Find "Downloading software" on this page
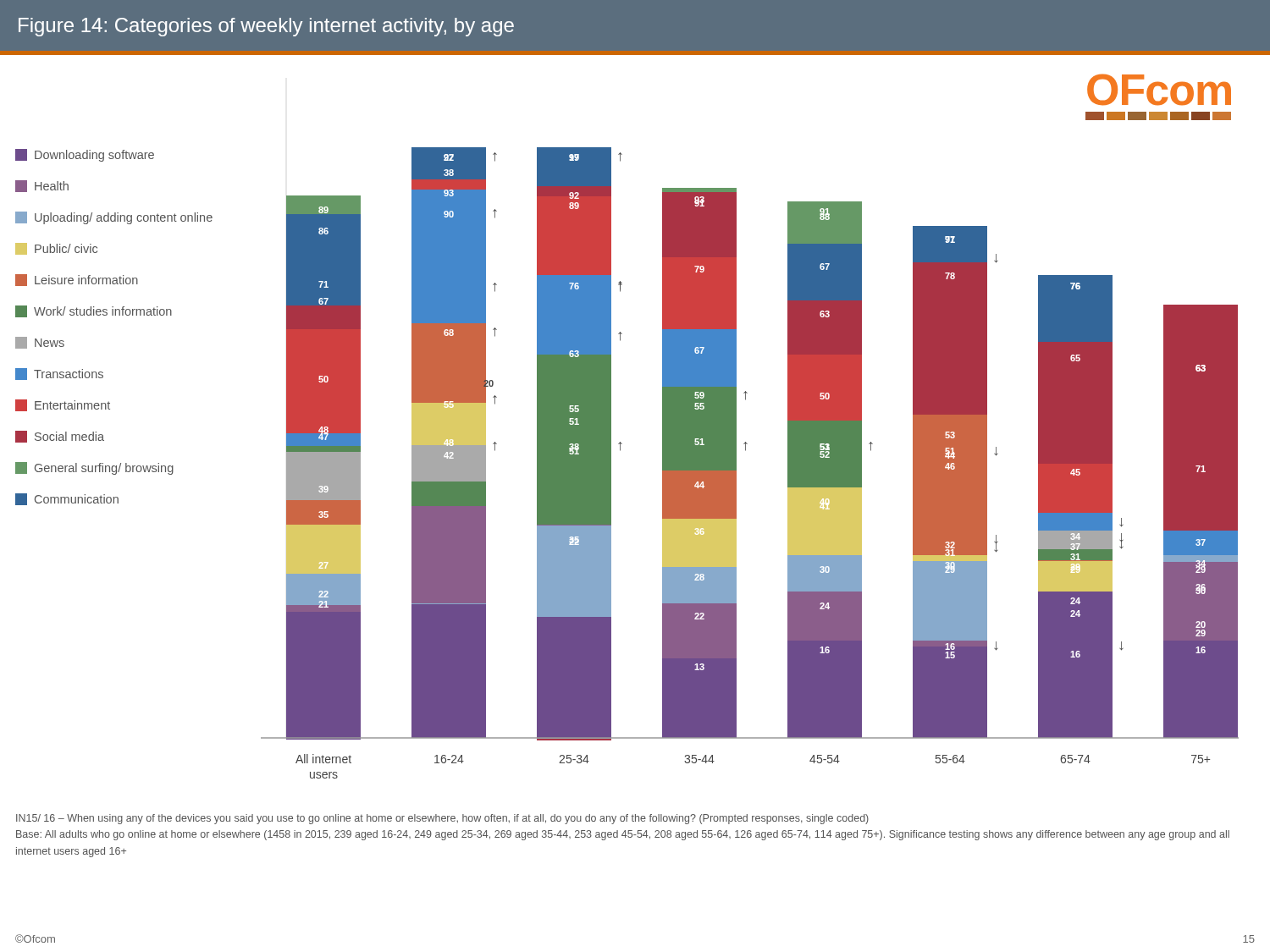Viewport: 1270px width, 952px height. tap(85, 155)
